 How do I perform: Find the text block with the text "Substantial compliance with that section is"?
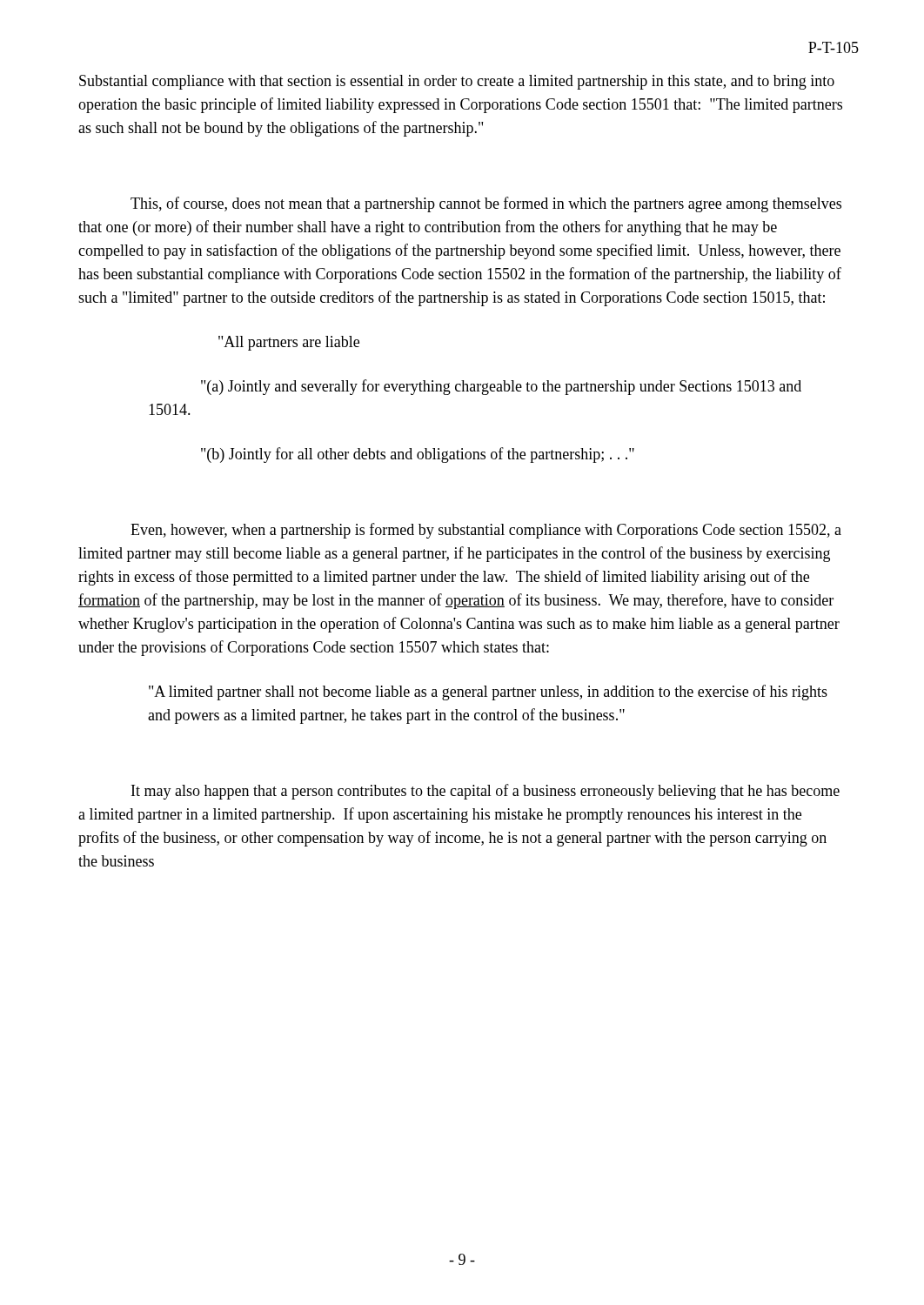click(461, 104)
